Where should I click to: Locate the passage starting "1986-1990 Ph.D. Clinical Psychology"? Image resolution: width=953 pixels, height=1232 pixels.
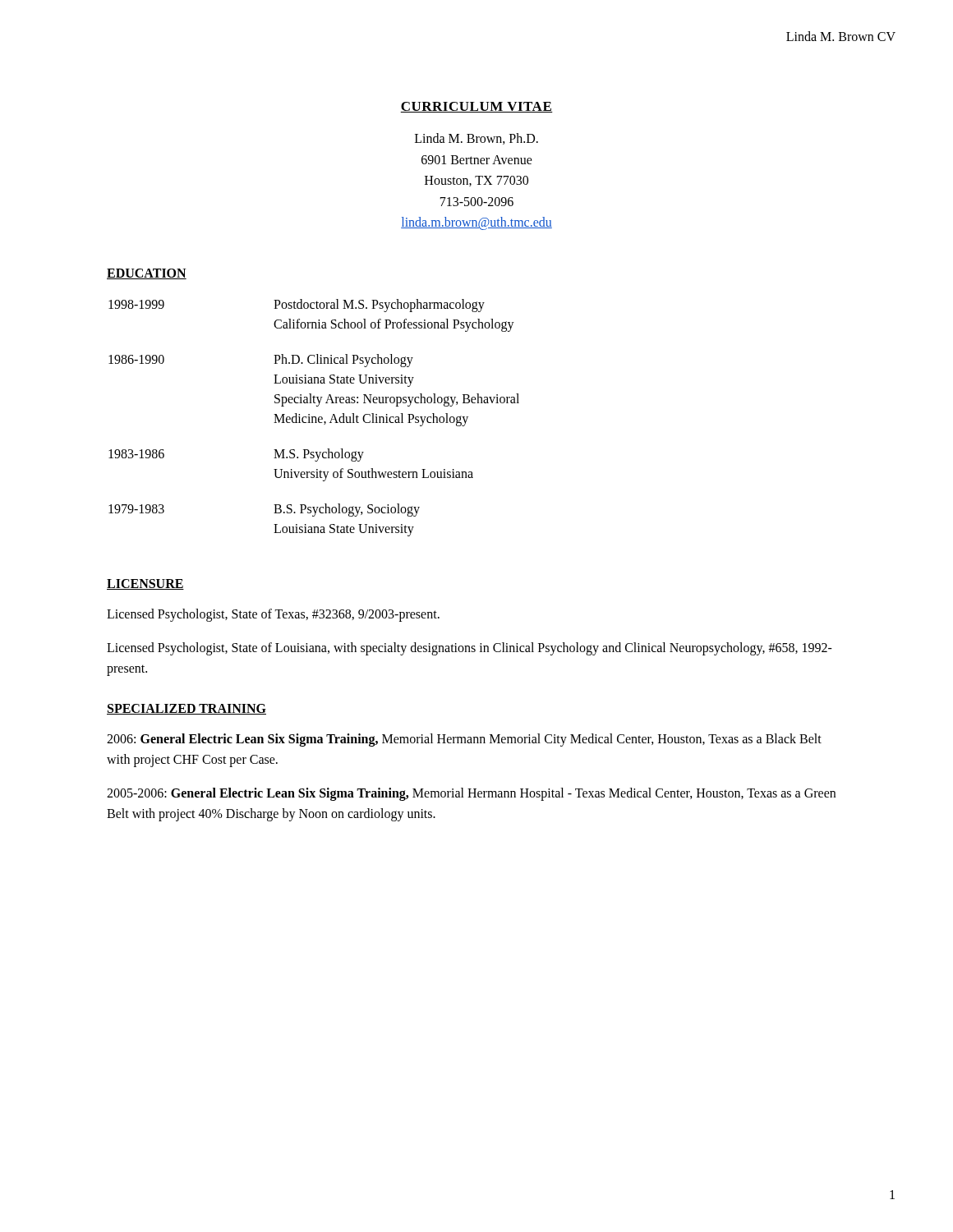click(x=476, y=396)
